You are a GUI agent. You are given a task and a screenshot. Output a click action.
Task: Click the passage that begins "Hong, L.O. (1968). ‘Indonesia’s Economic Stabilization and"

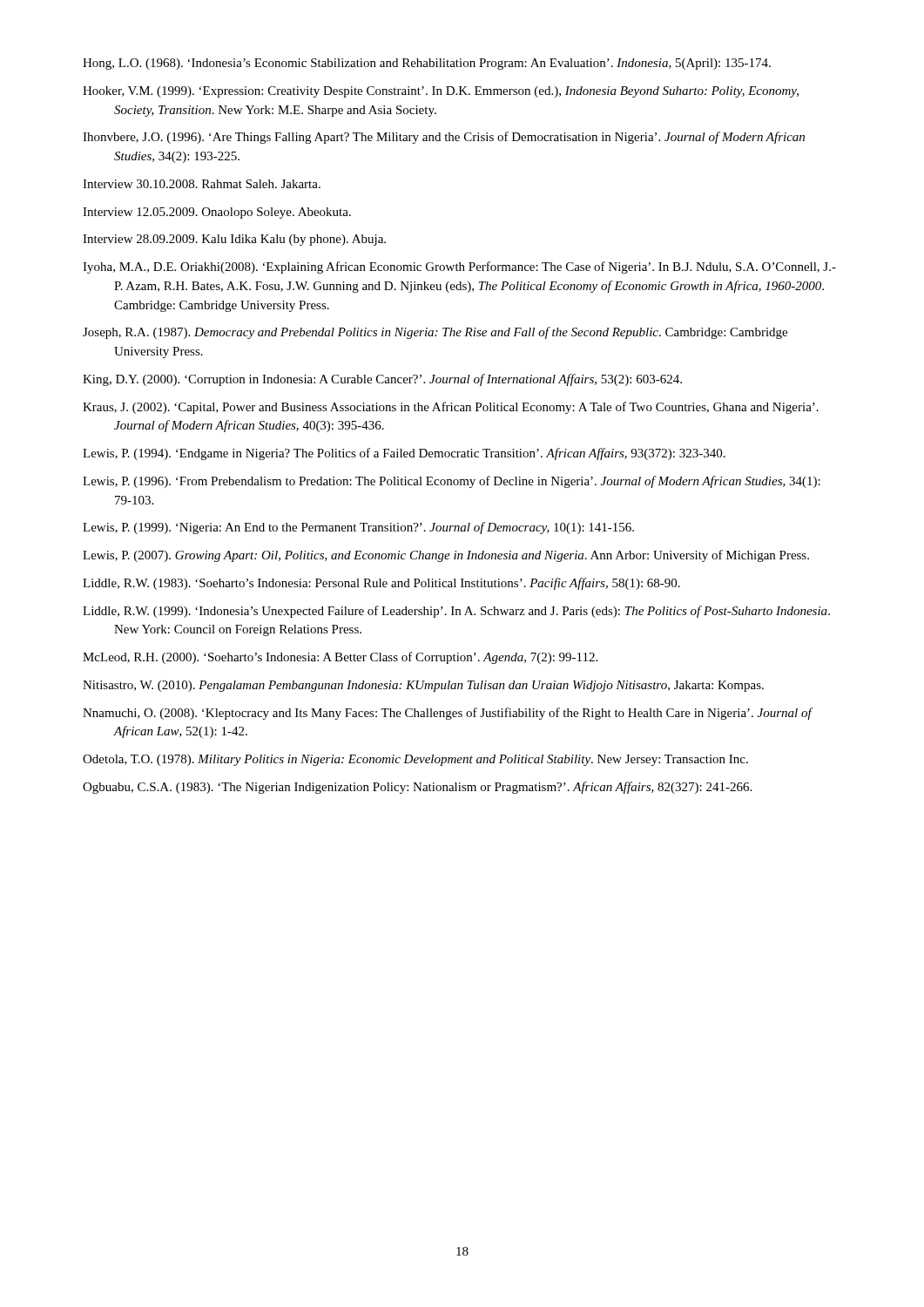tap(427, 63)
